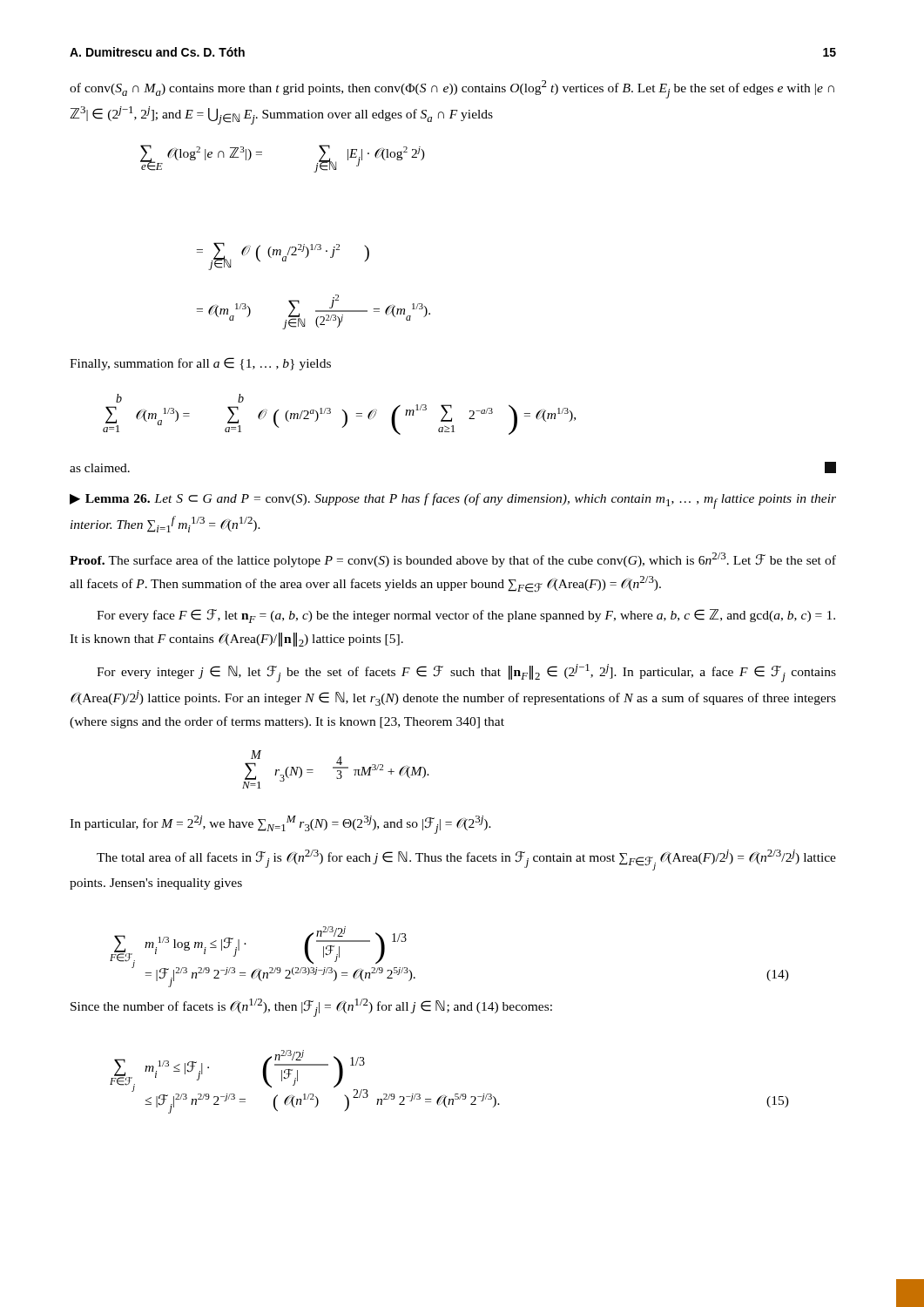Select the formula that reads "∑ F∈ℱj mi1/3 ≤ |ℱj| ·"
The width and height of the screenshot is (924, 1307).
pos(469,1070)
